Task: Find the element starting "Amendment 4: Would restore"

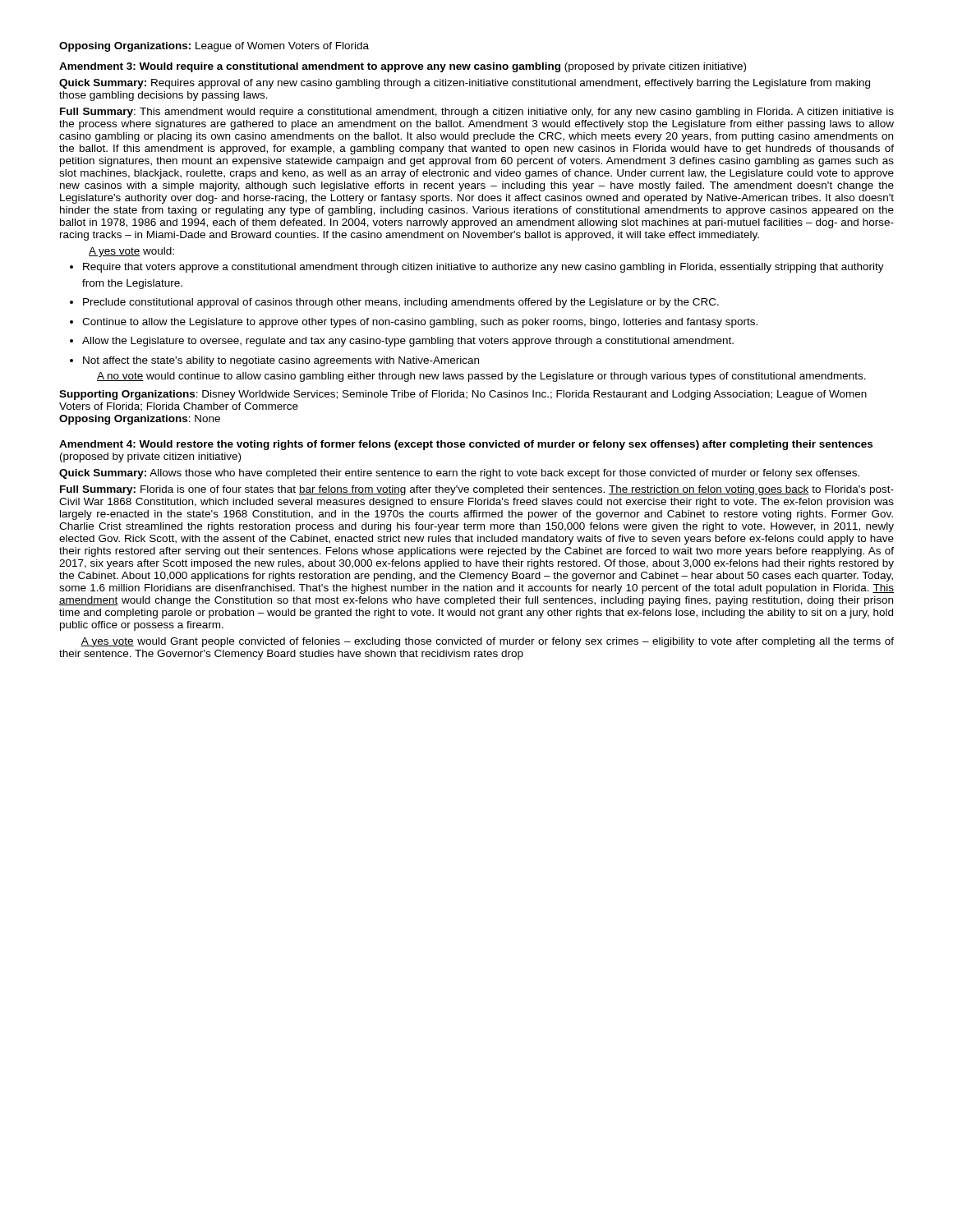Action: click(466, 450)
